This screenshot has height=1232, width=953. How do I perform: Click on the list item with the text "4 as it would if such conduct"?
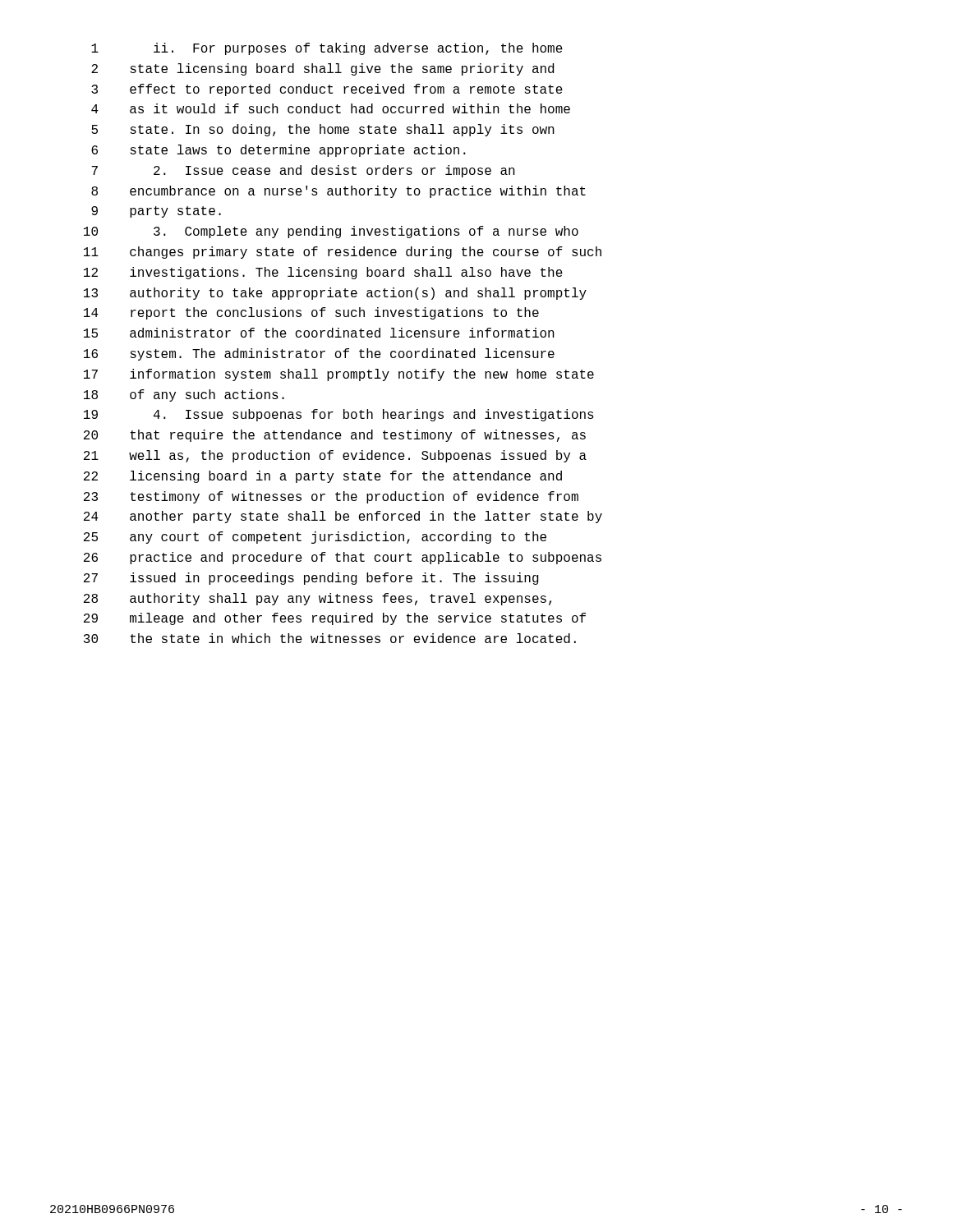click(x=476, y=111)
